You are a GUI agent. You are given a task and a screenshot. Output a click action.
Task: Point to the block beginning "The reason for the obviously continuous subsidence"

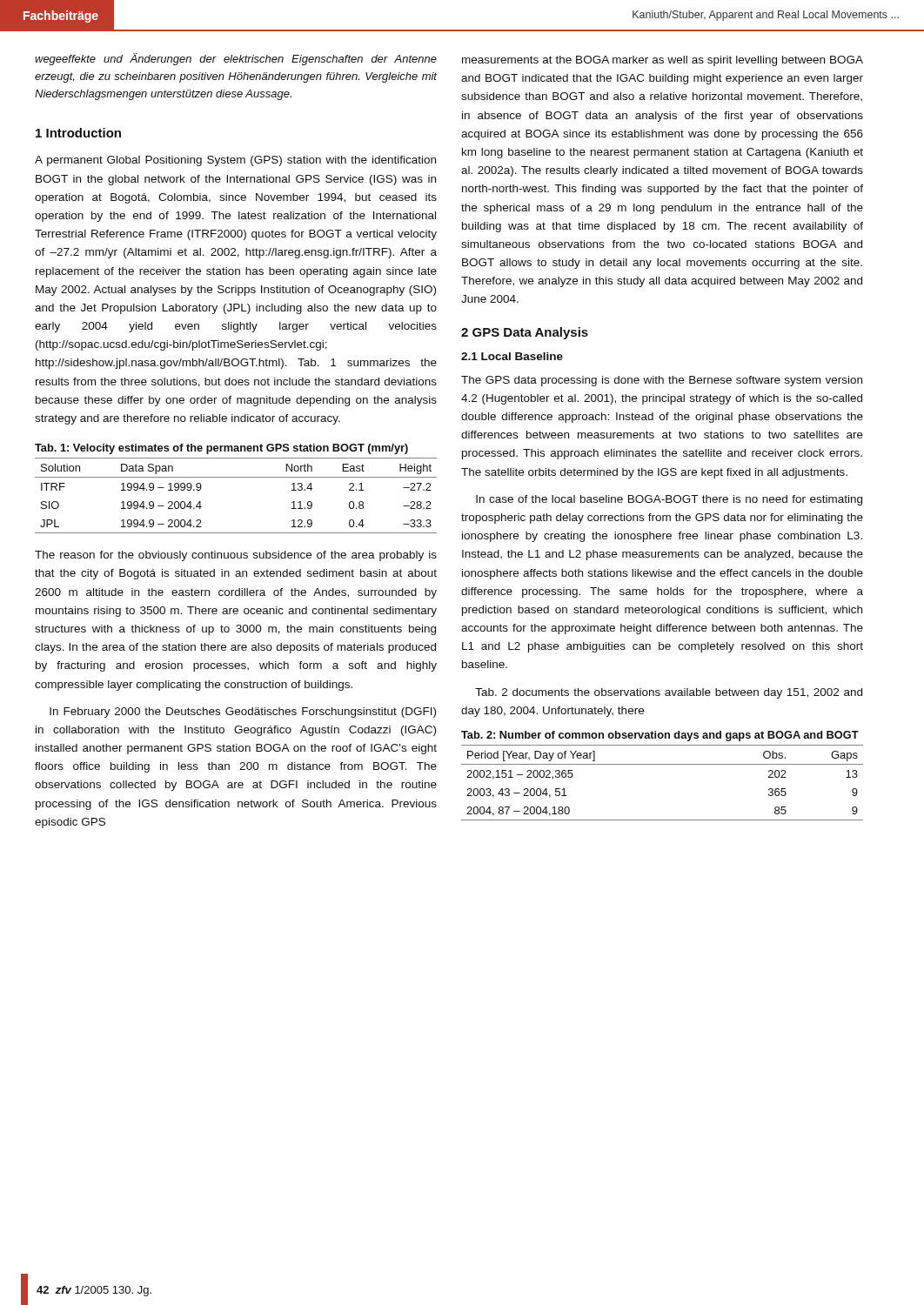(x=236, y=619)
